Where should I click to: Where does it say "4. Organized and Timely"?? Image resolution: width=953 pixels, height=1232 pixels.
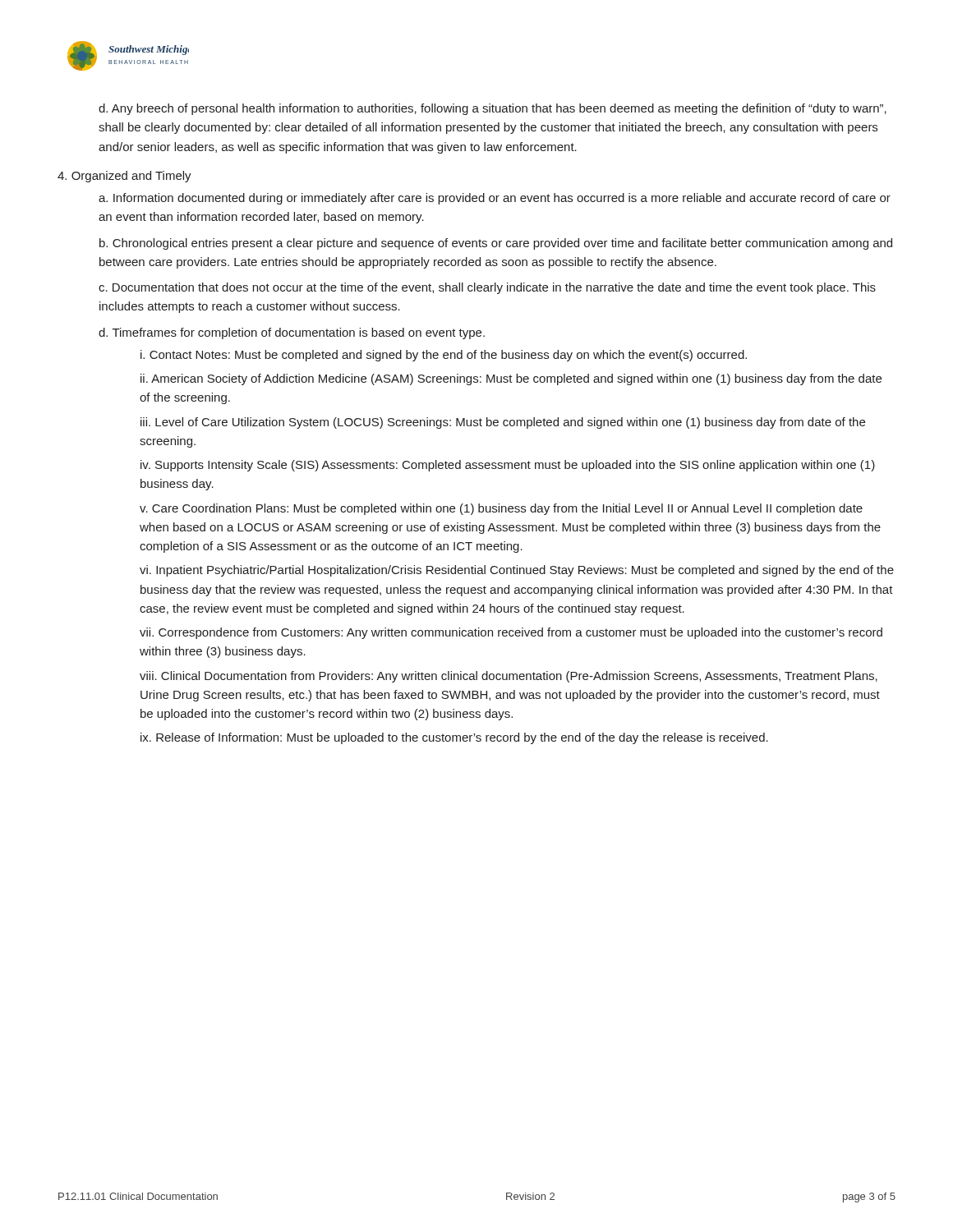[124, 175]
